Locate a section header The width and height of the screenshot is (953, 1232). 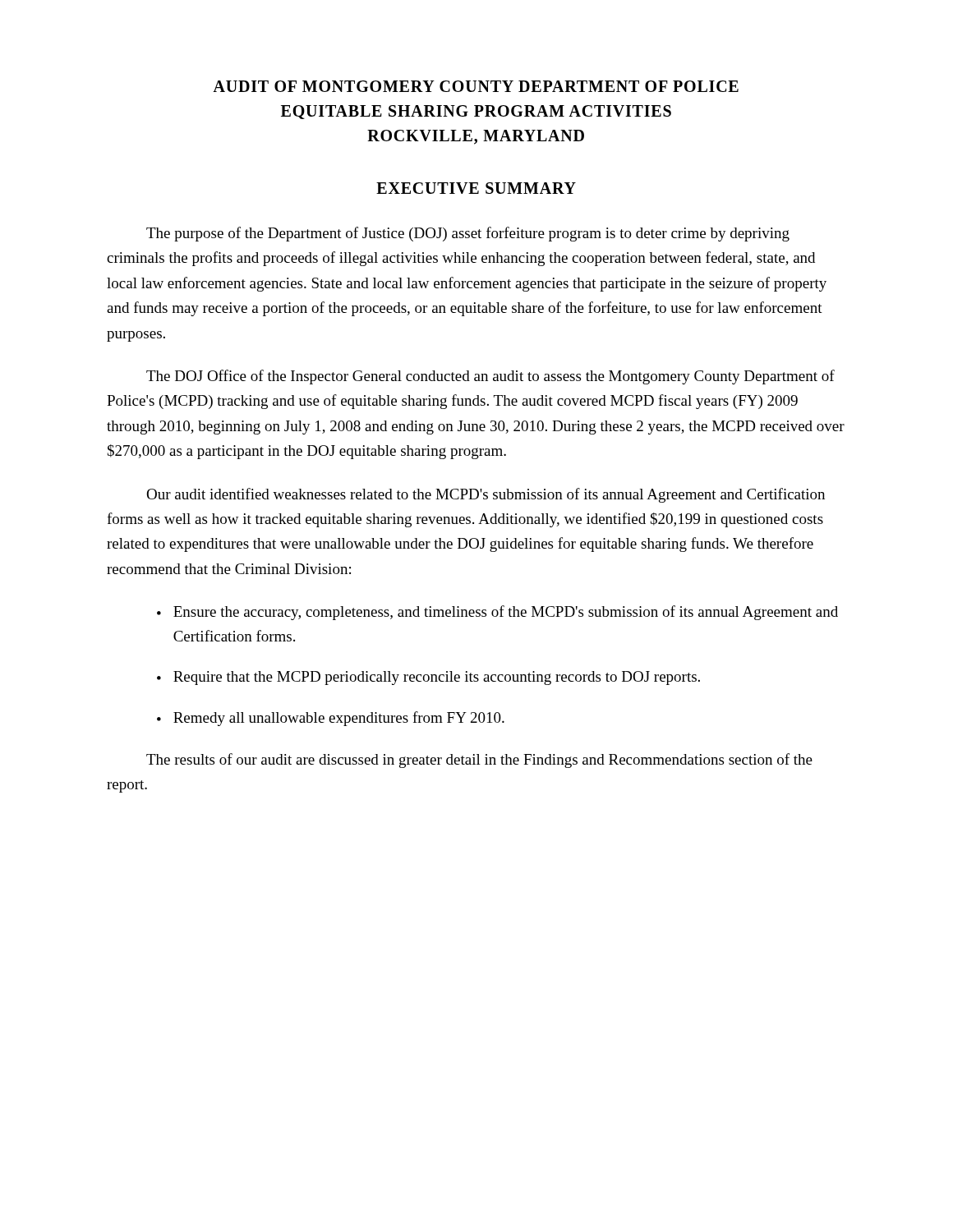[476, 188]
